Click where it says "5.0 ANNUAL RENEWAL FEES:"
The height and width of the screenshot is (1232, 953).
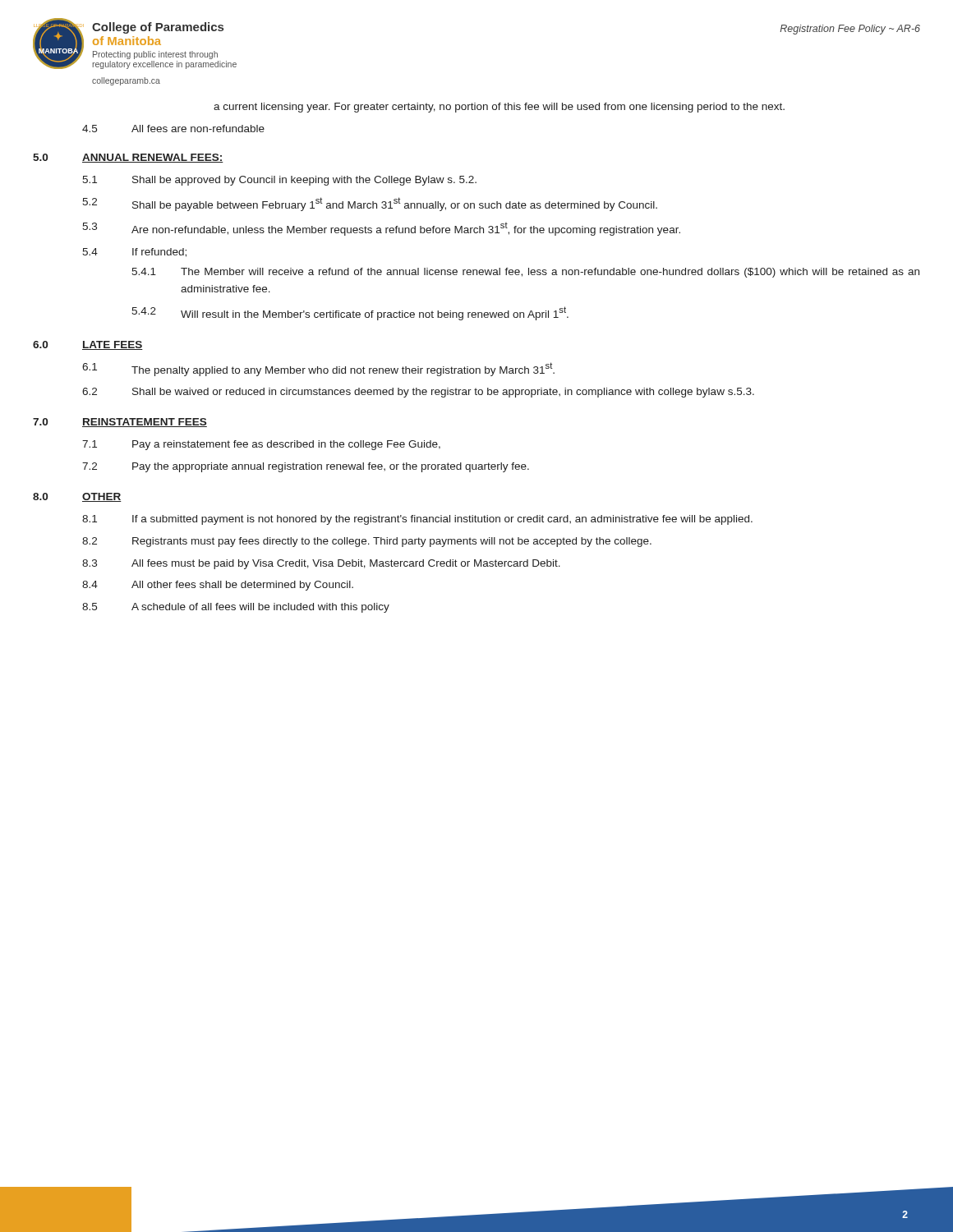[x=128, y=158]
